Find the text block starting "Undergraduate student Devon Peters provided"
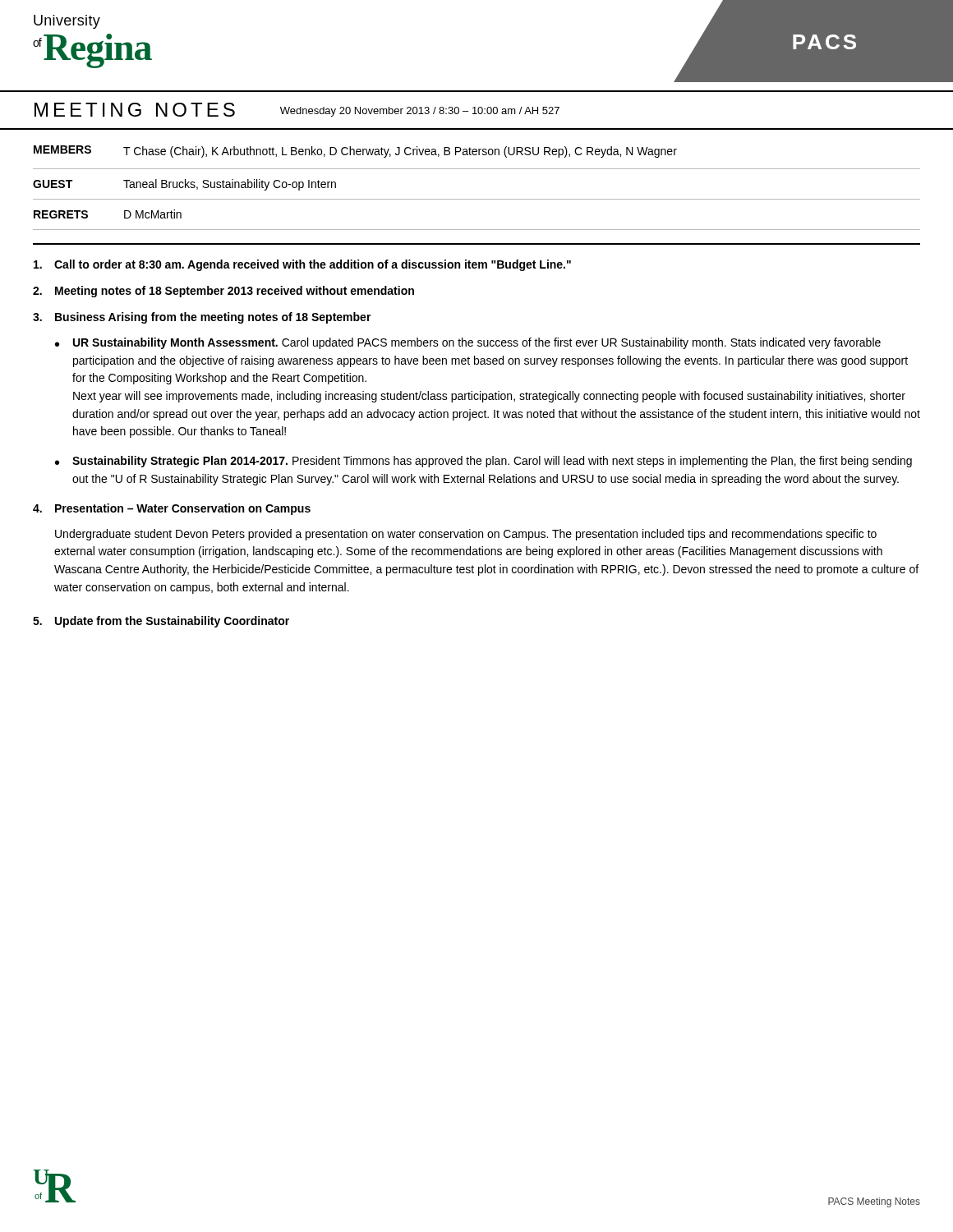953x1232 pixels. (x=486, y=560)
